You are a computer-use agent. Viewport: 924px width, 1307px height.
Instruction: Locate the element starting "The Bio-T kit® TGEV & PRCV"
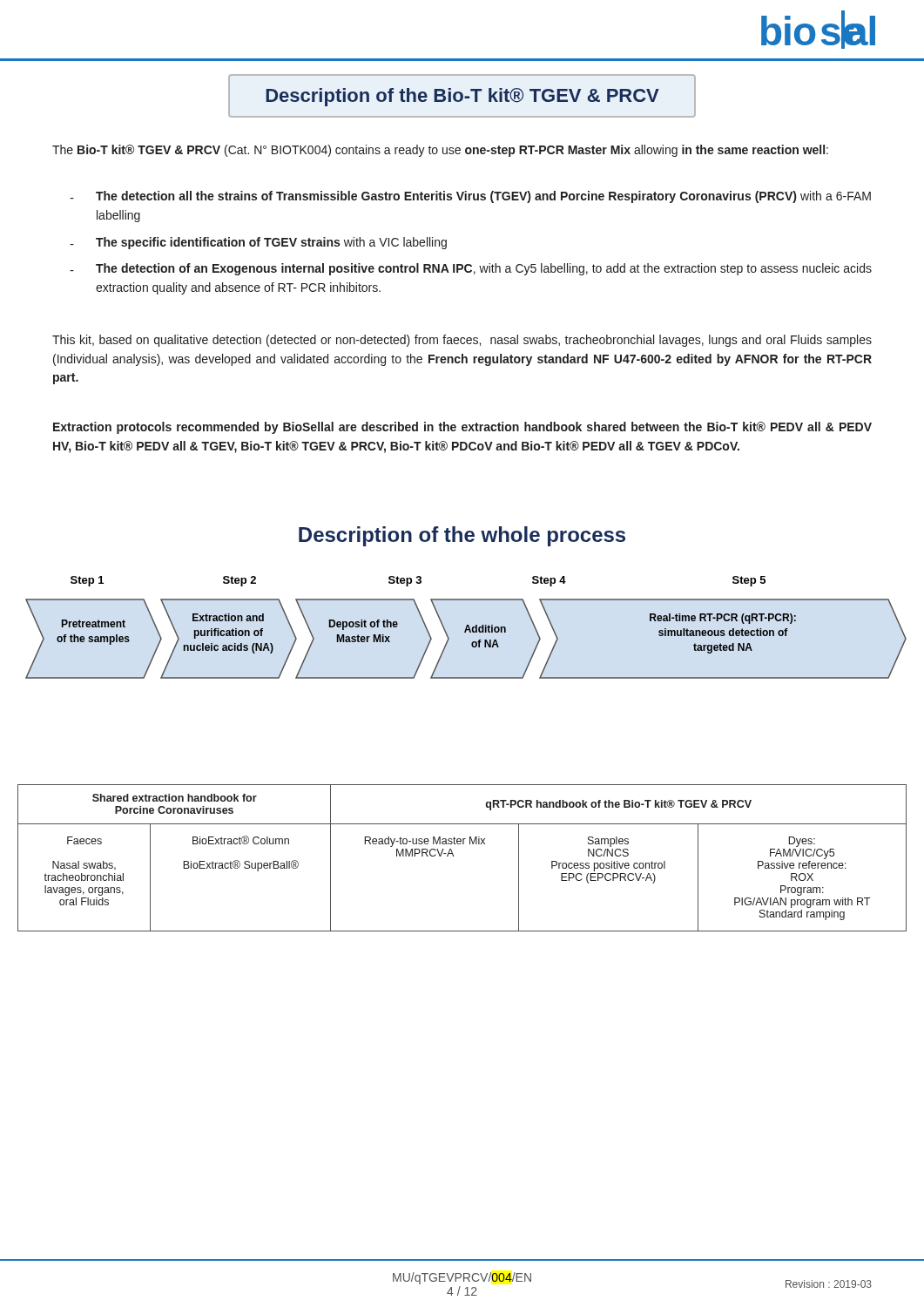pyautogui.click(x=441, y=150)
